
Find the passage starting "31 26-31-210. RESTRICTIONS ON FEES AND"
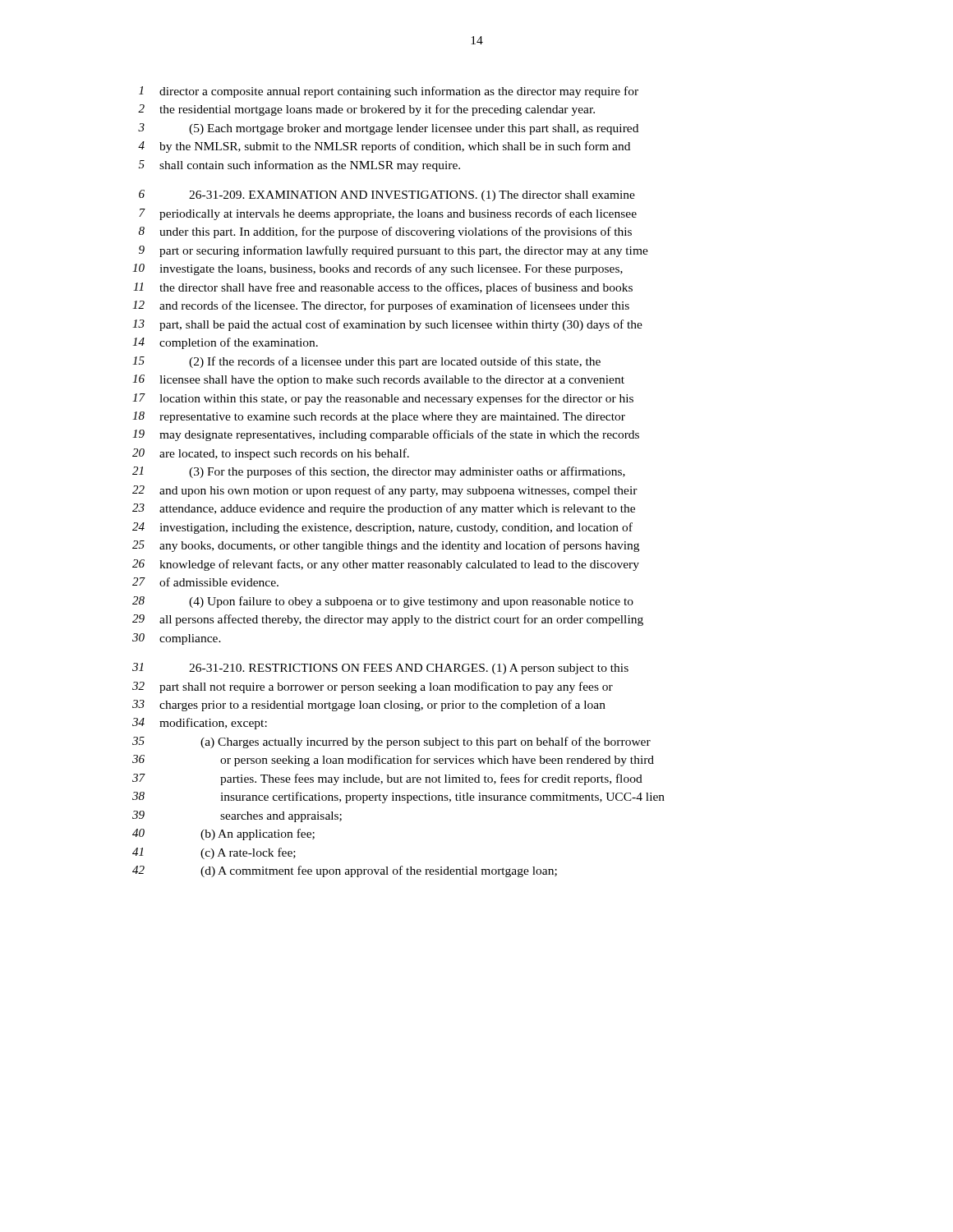(x=494, y=696)
